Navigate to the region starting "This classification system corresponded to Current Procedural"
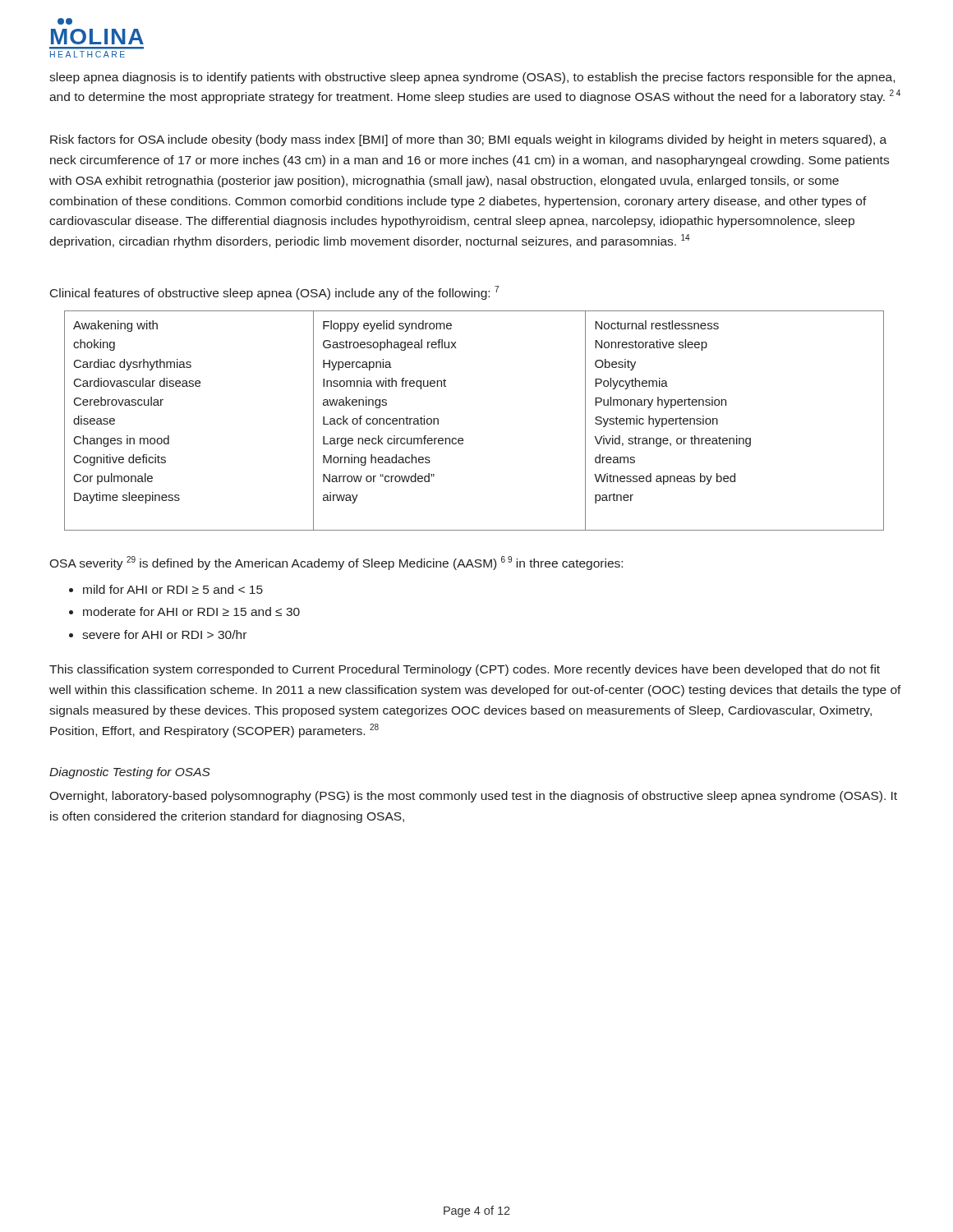Image resolution: width=953 pixels, height=1232 pixels. pyautogui.click(x=475, y=700)
